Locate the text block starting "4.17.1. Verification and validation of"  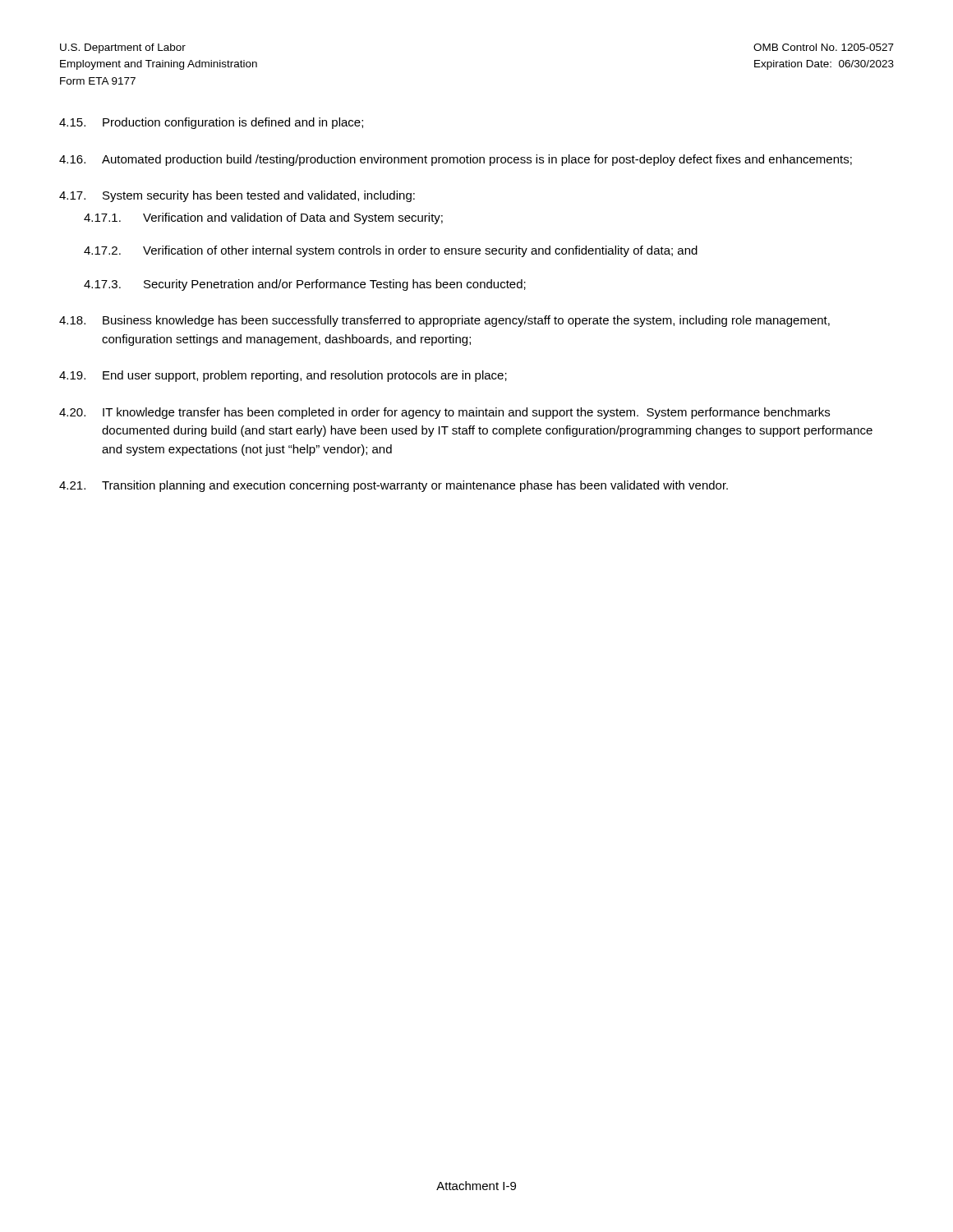[x=263, y=218]
